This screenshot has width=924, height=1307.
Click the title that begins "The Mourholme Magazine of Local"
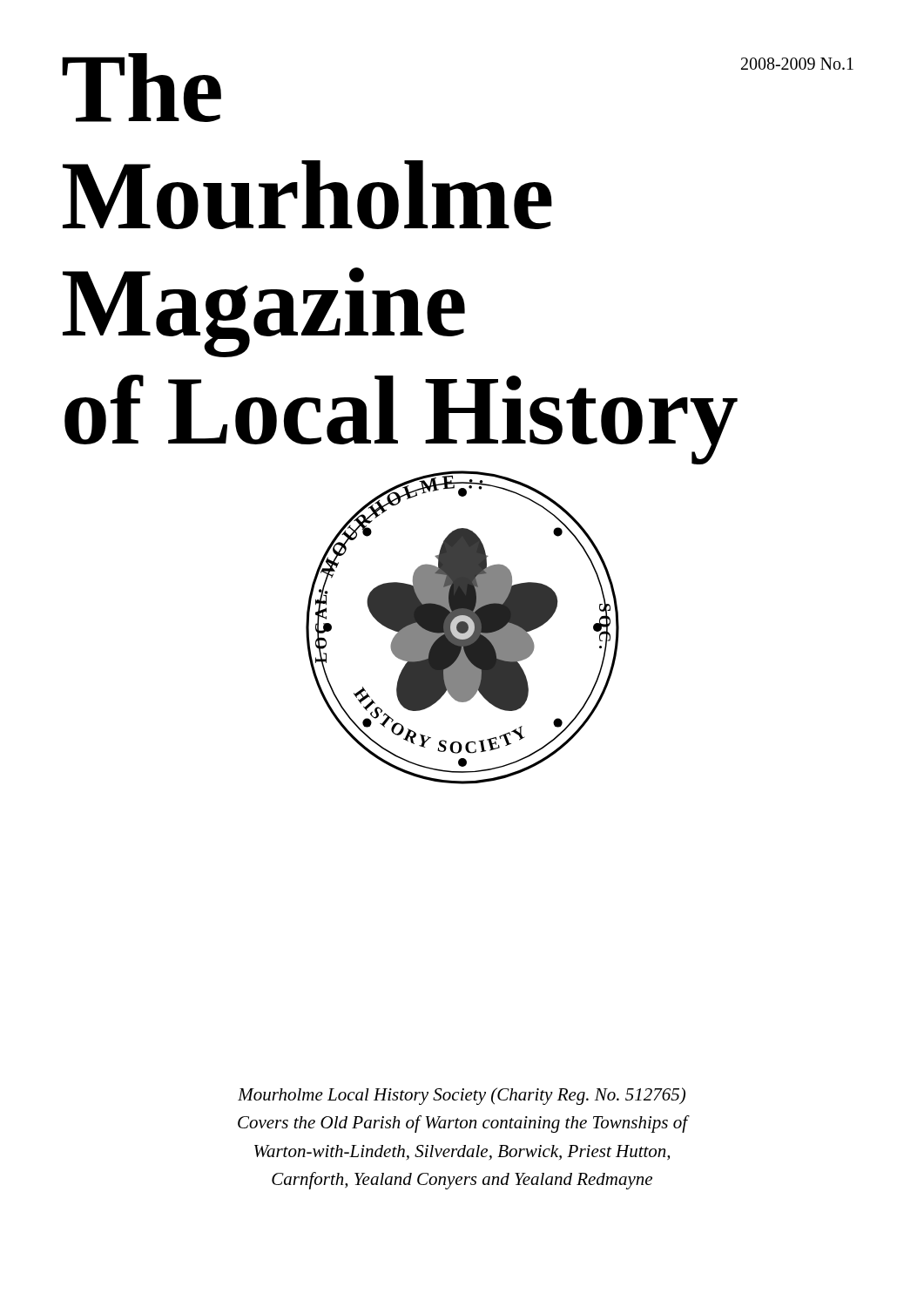462,250
